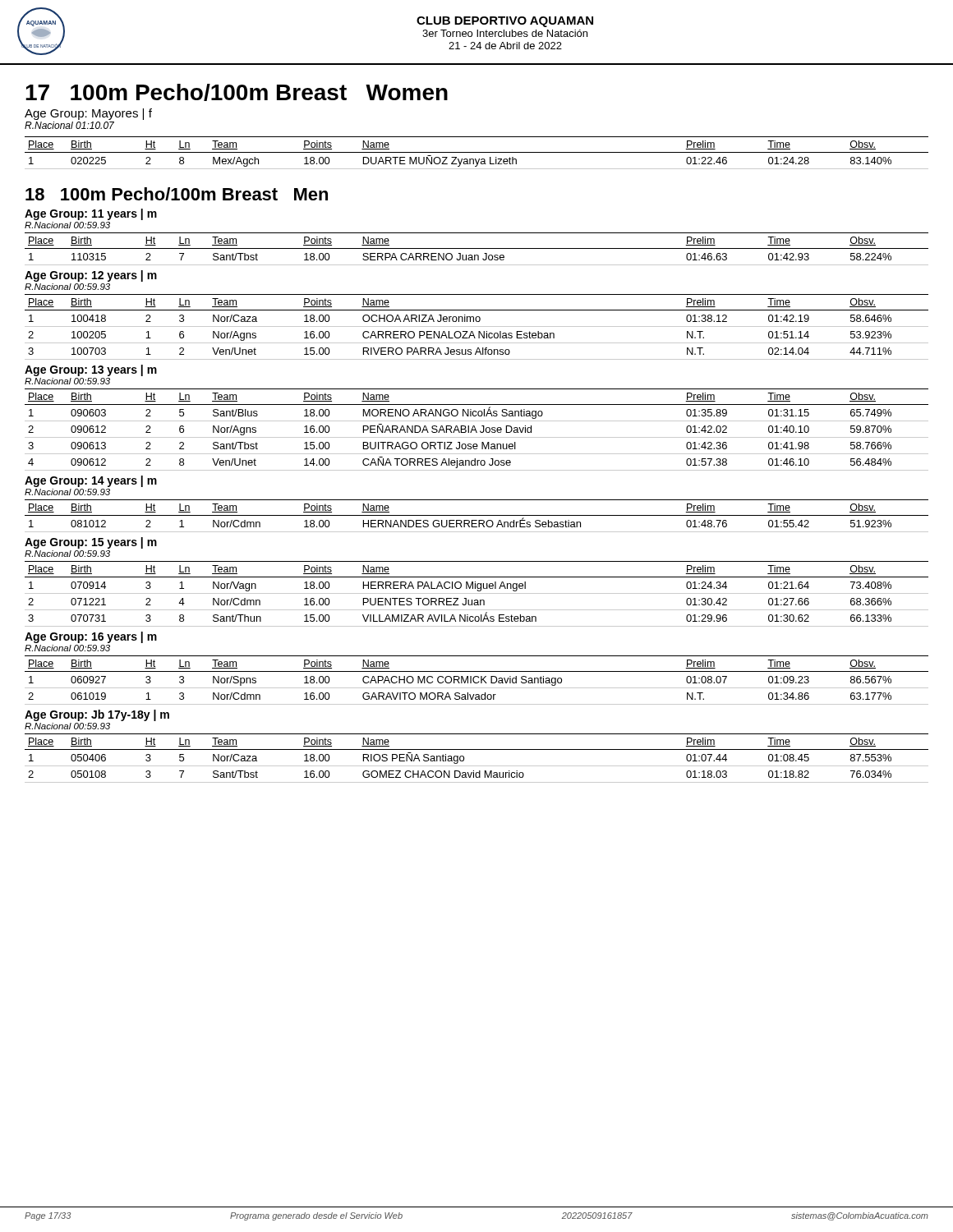Find the table that mentions "GARAVITO MORA Salvador"
This screenshot has height=1232, width=953.
click(476, 680)
